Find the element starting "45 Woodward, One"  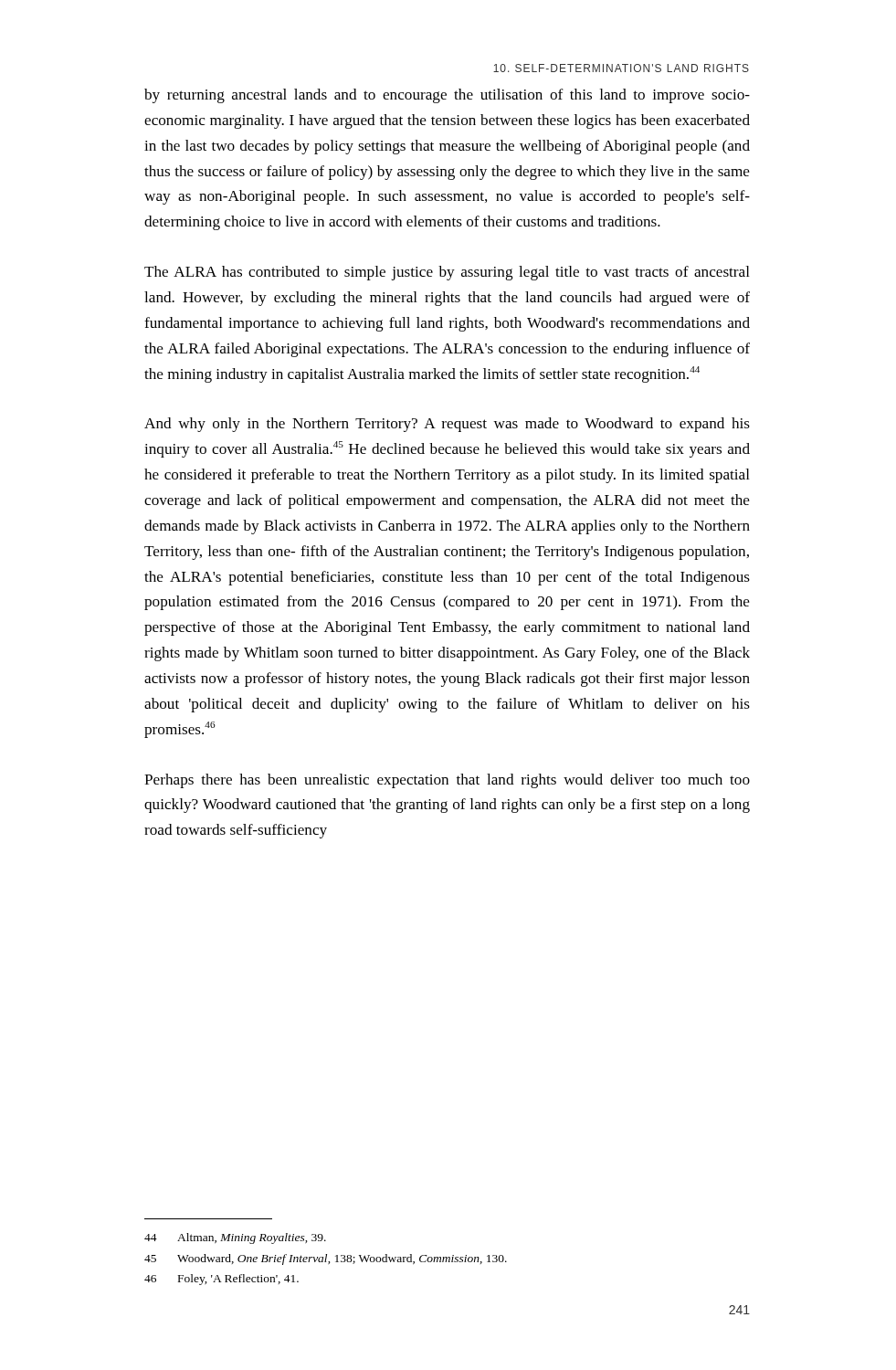point(326,1258)
